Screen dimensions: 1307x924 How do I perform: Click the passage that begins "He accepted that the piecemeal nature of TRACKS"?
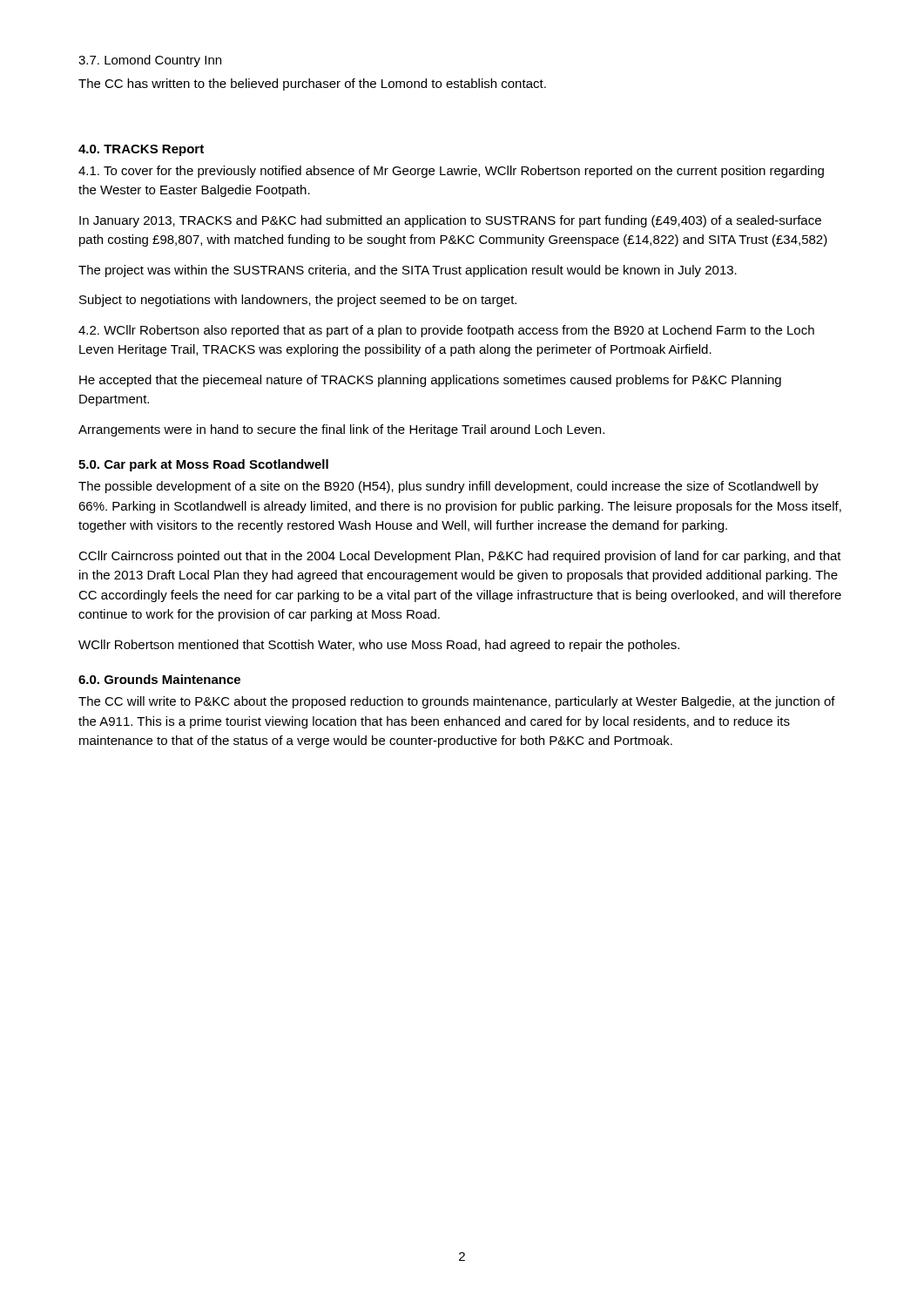pyautogui.click(x=430, y=389)
